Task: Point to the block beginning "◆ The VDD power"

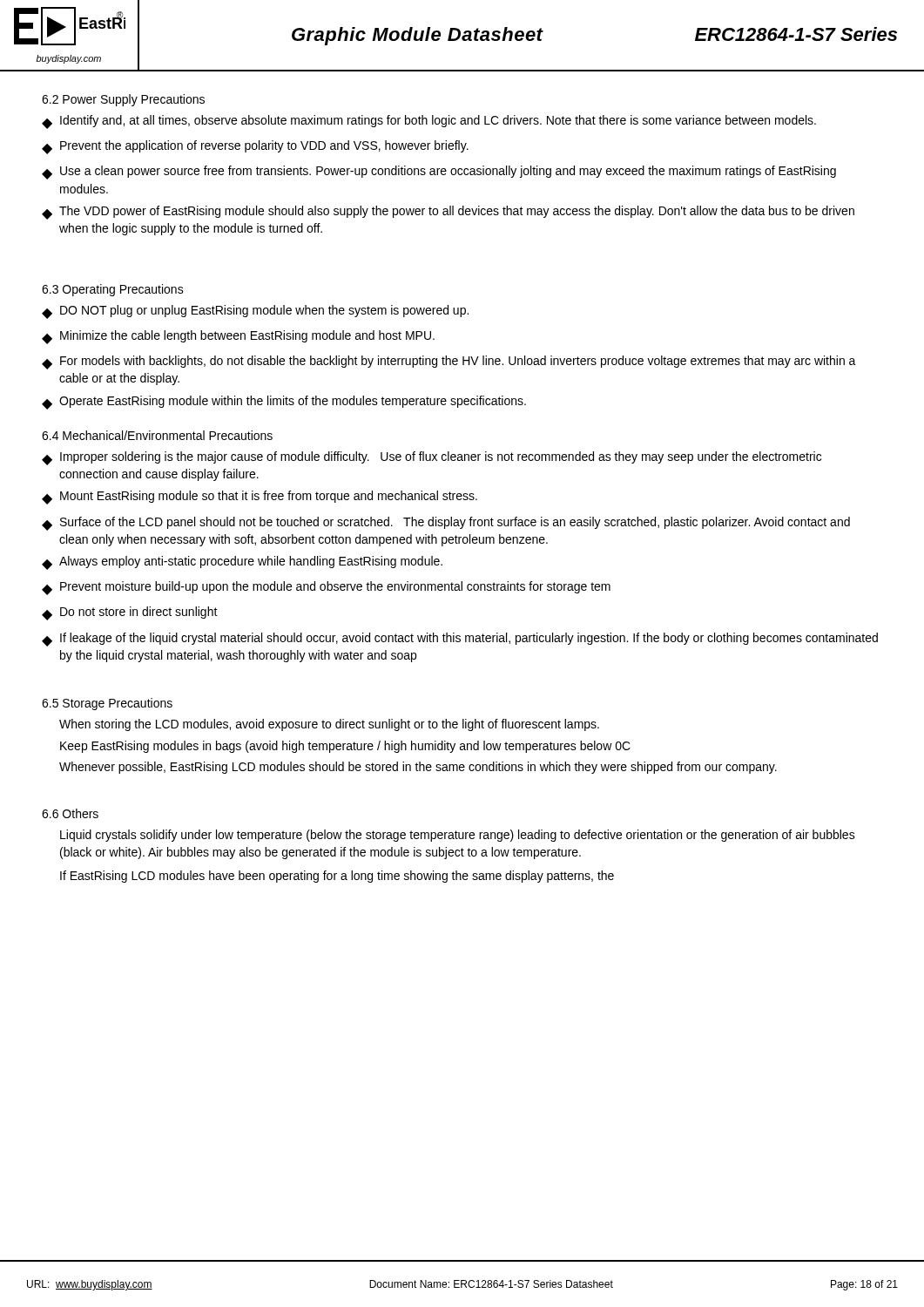Action: 462,220
